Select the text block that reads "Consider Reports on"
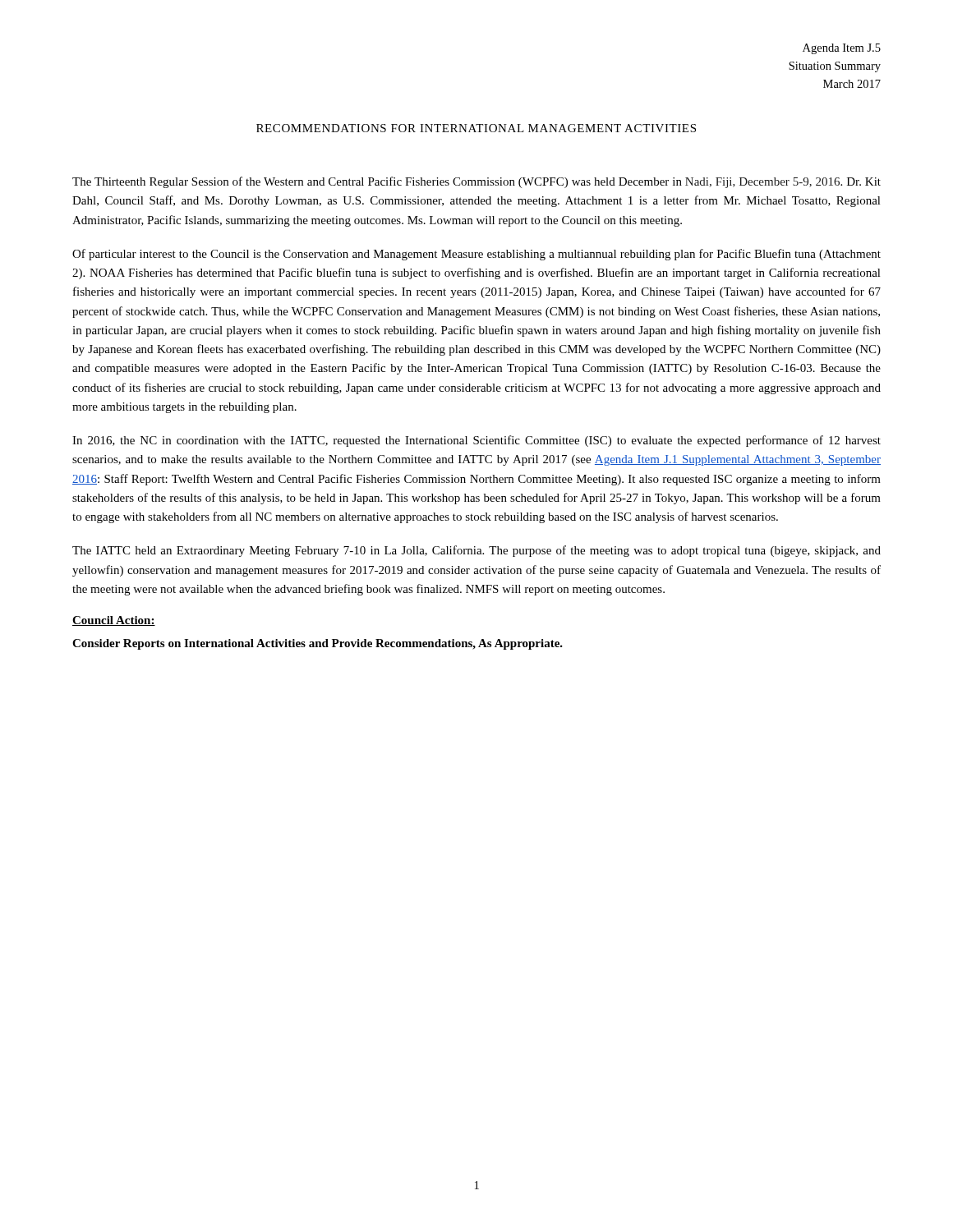This screenshot has height=1232, width=953. tap(318, 643)
